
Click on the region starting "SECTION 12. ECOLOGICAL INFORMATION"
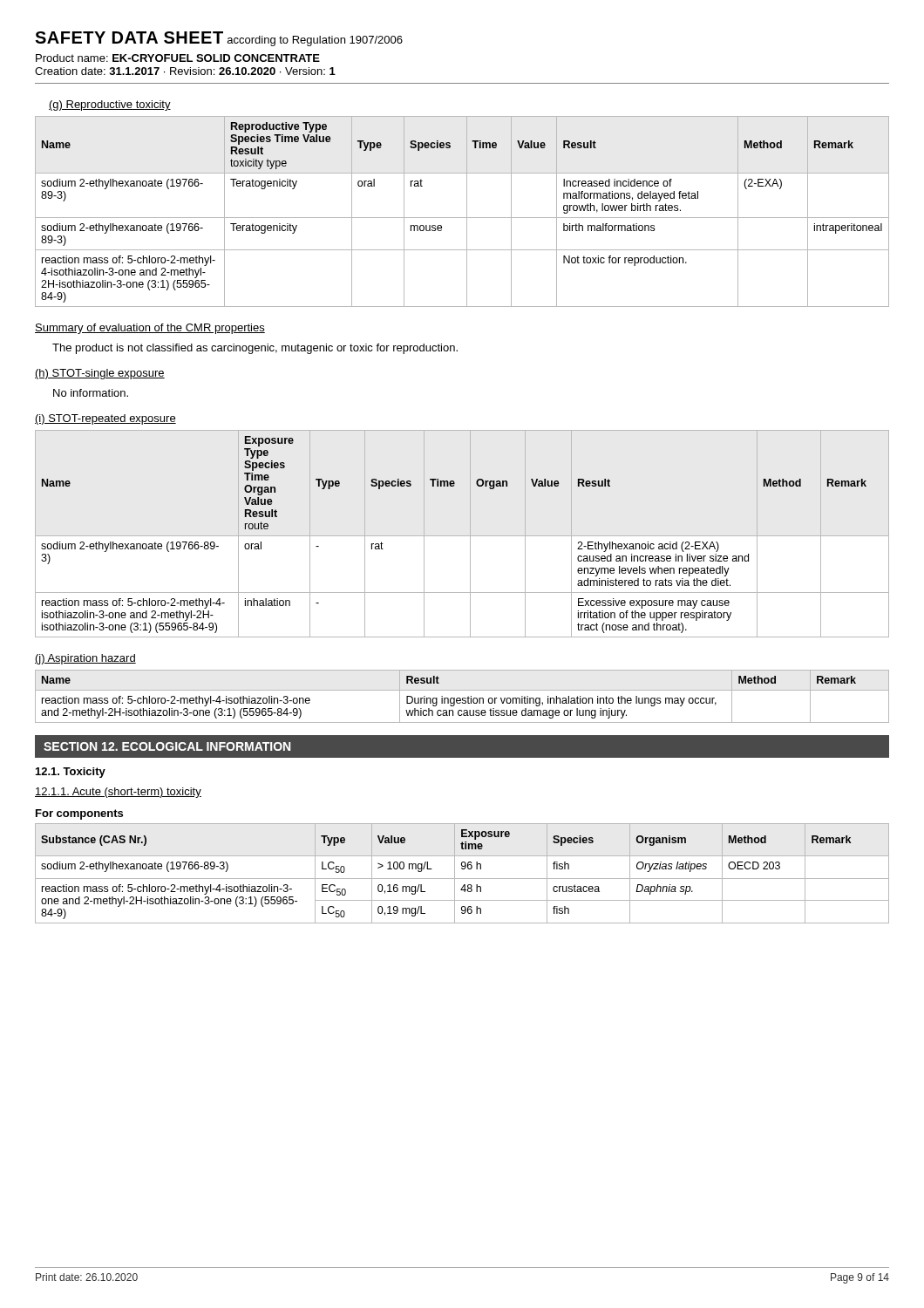pos(167,746)
